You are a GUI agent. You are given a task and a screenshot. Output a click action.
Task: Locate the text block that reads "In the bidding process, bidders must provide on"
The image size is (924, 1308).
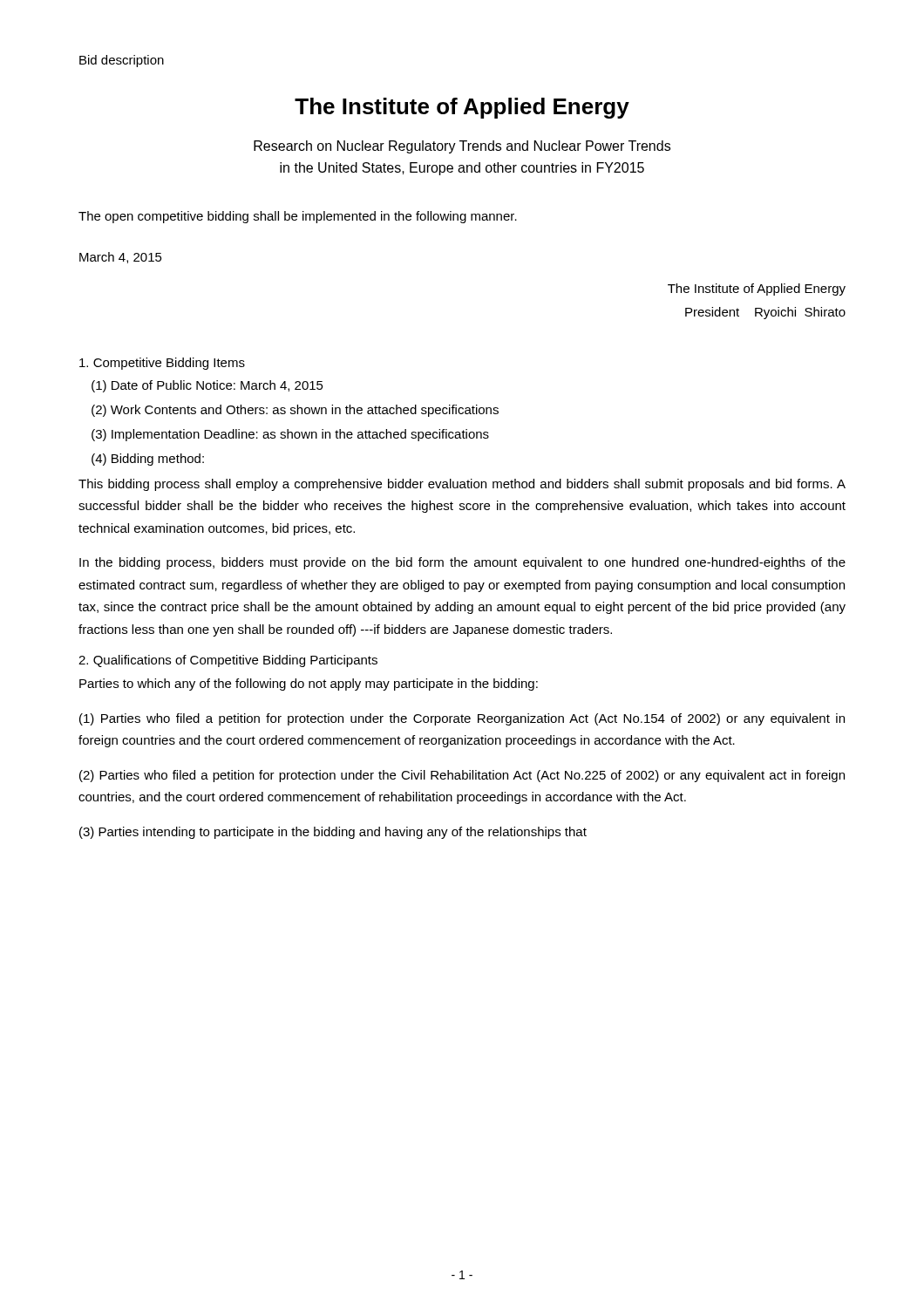click(x=462, y=595)
